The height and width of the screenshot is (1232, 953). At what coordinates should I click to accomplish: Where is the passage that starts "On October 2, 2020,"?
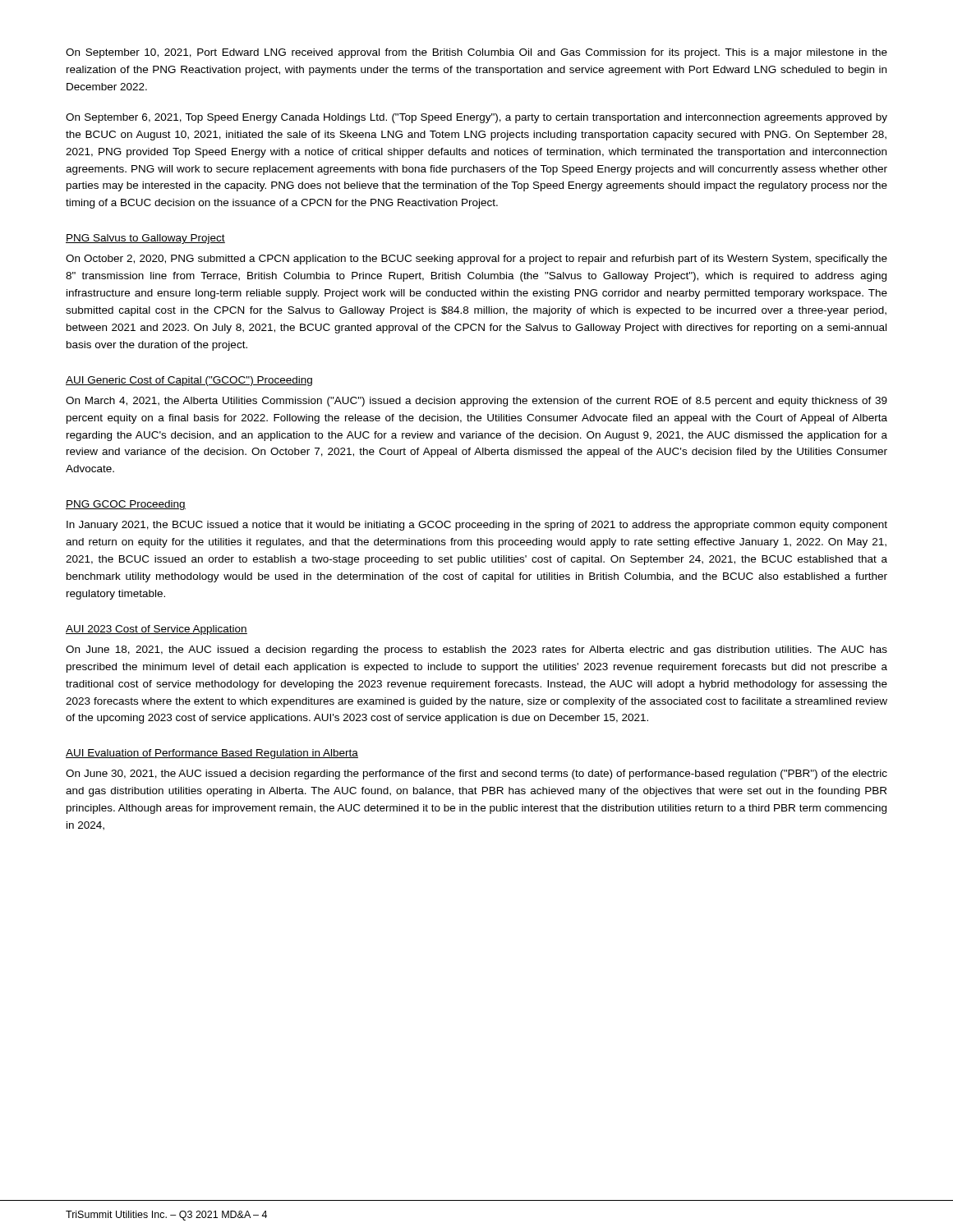click(476, 301)
